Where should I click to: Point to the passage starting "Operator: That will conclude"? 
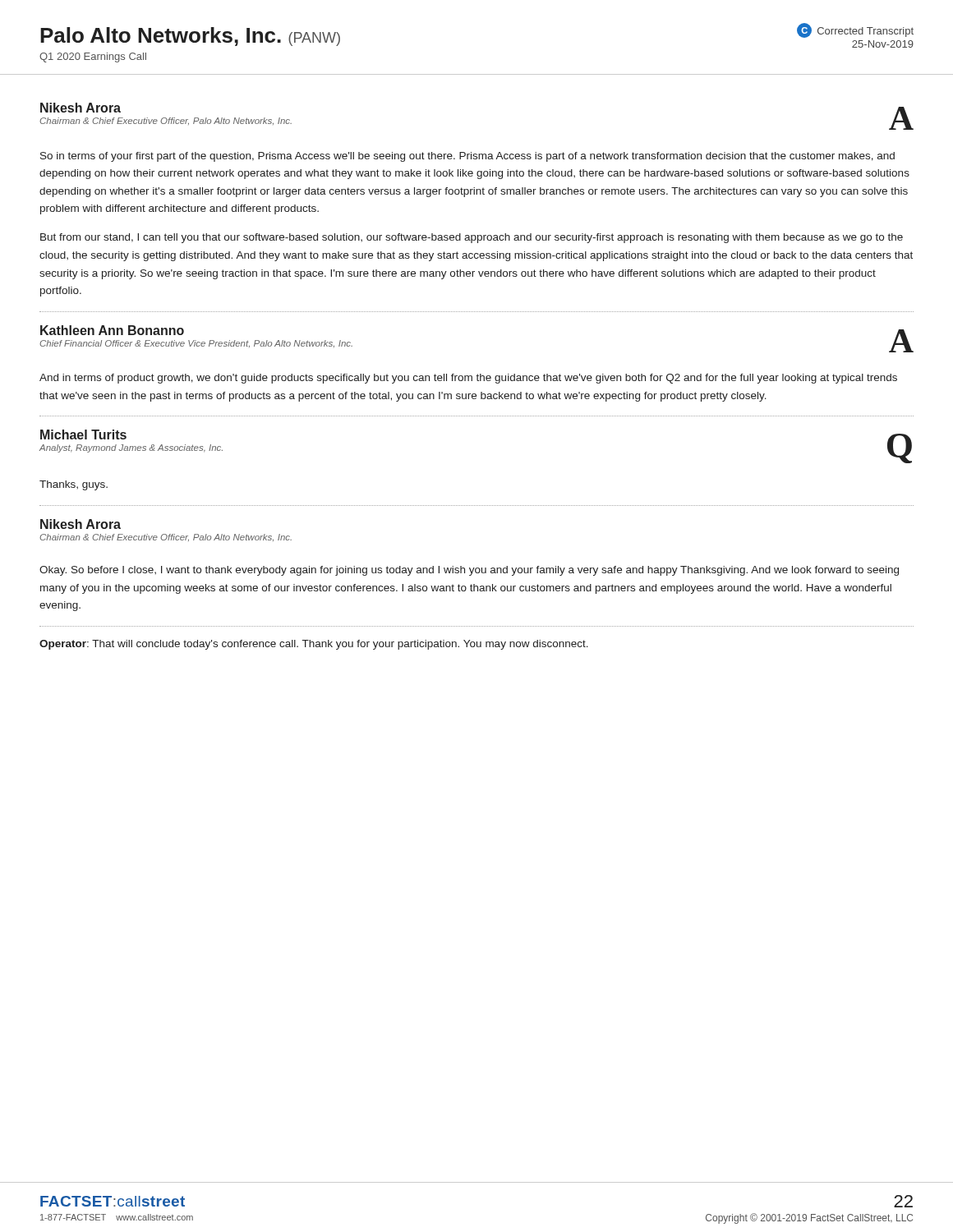click(x=476, y=644)
